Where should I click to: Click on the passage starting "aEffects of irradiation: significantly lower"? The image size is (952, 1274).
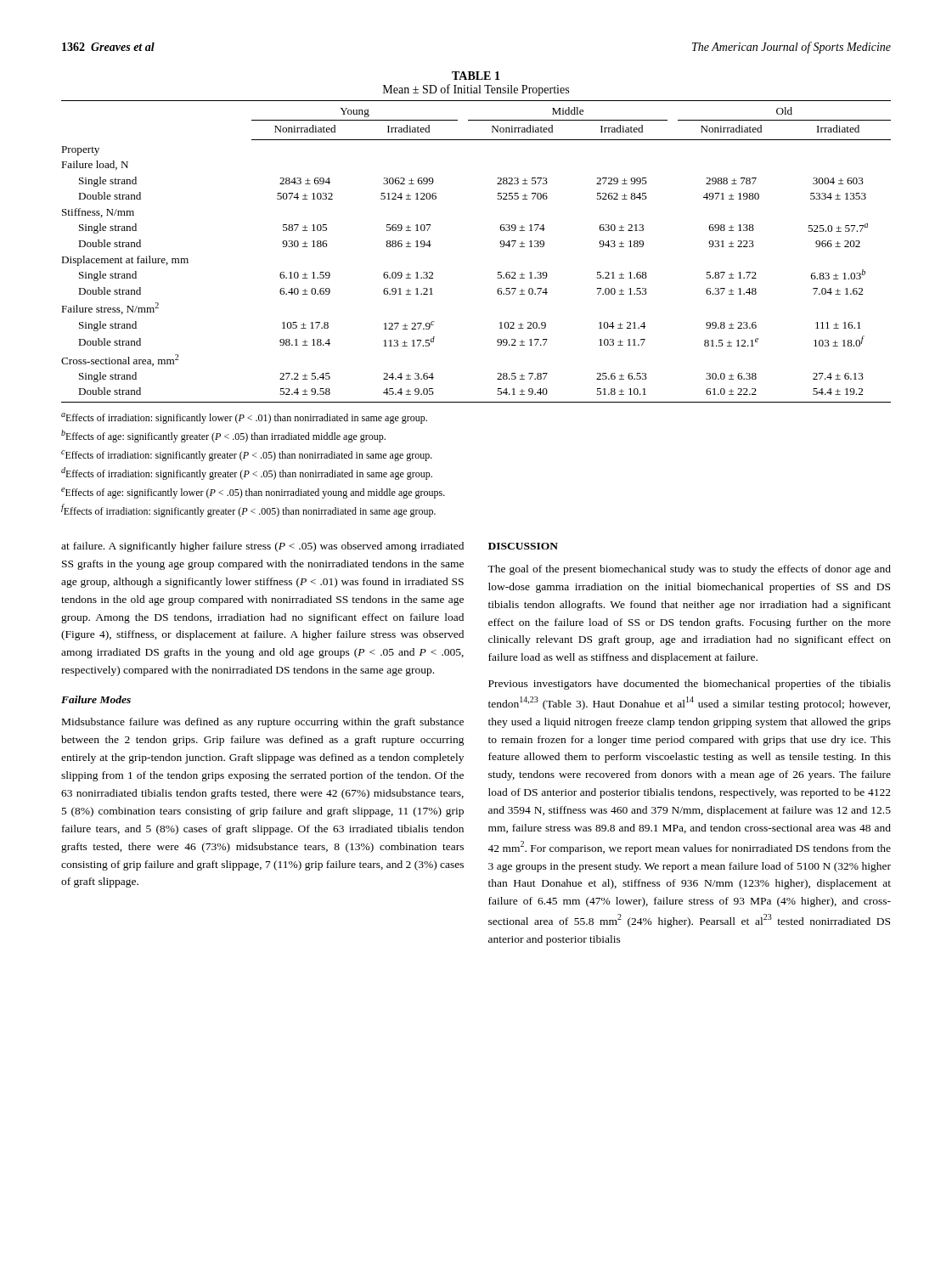[244, 416]
